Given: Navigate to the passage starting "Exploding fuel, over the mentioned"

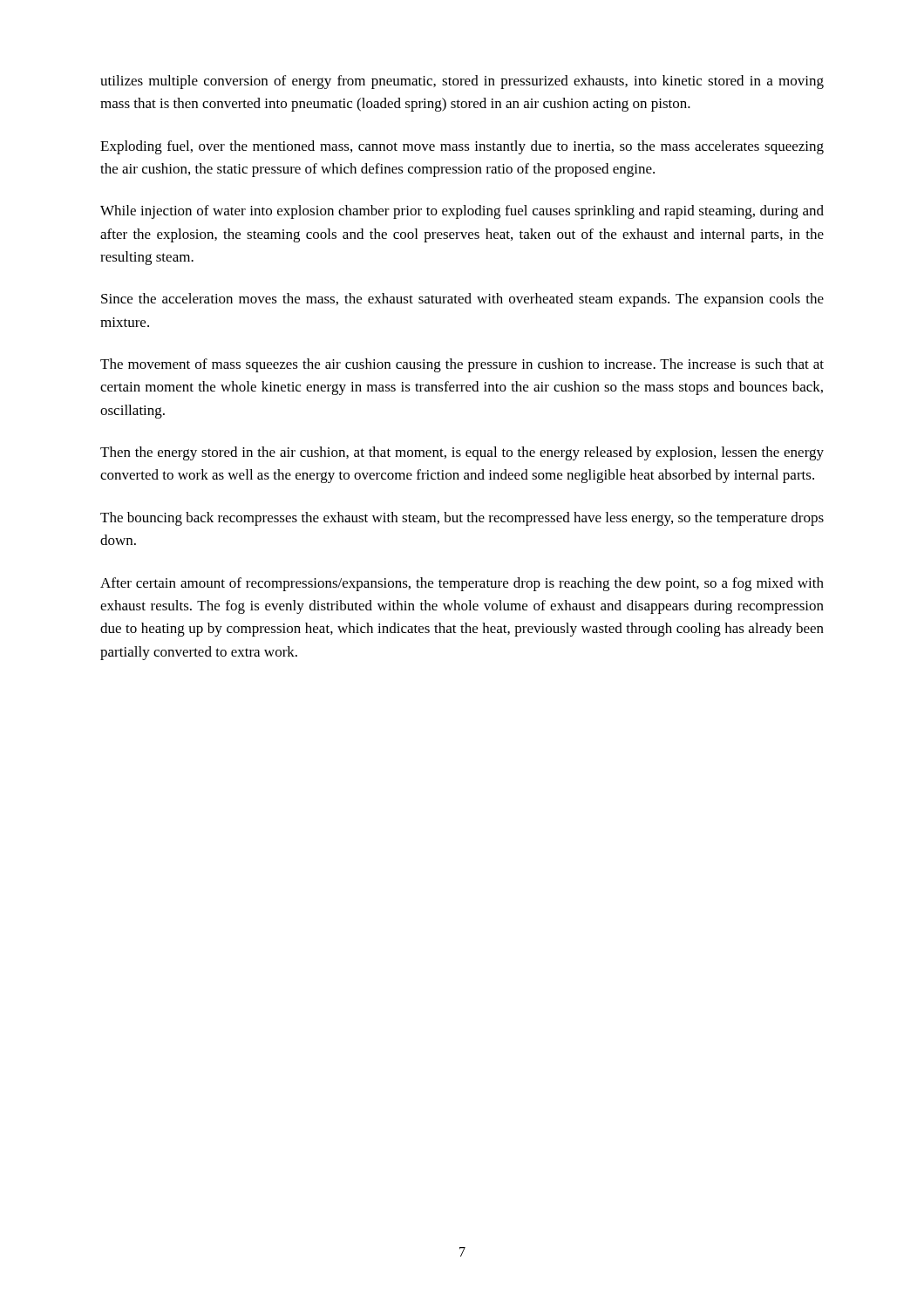Looking at the screenshot, I should 462,157.
